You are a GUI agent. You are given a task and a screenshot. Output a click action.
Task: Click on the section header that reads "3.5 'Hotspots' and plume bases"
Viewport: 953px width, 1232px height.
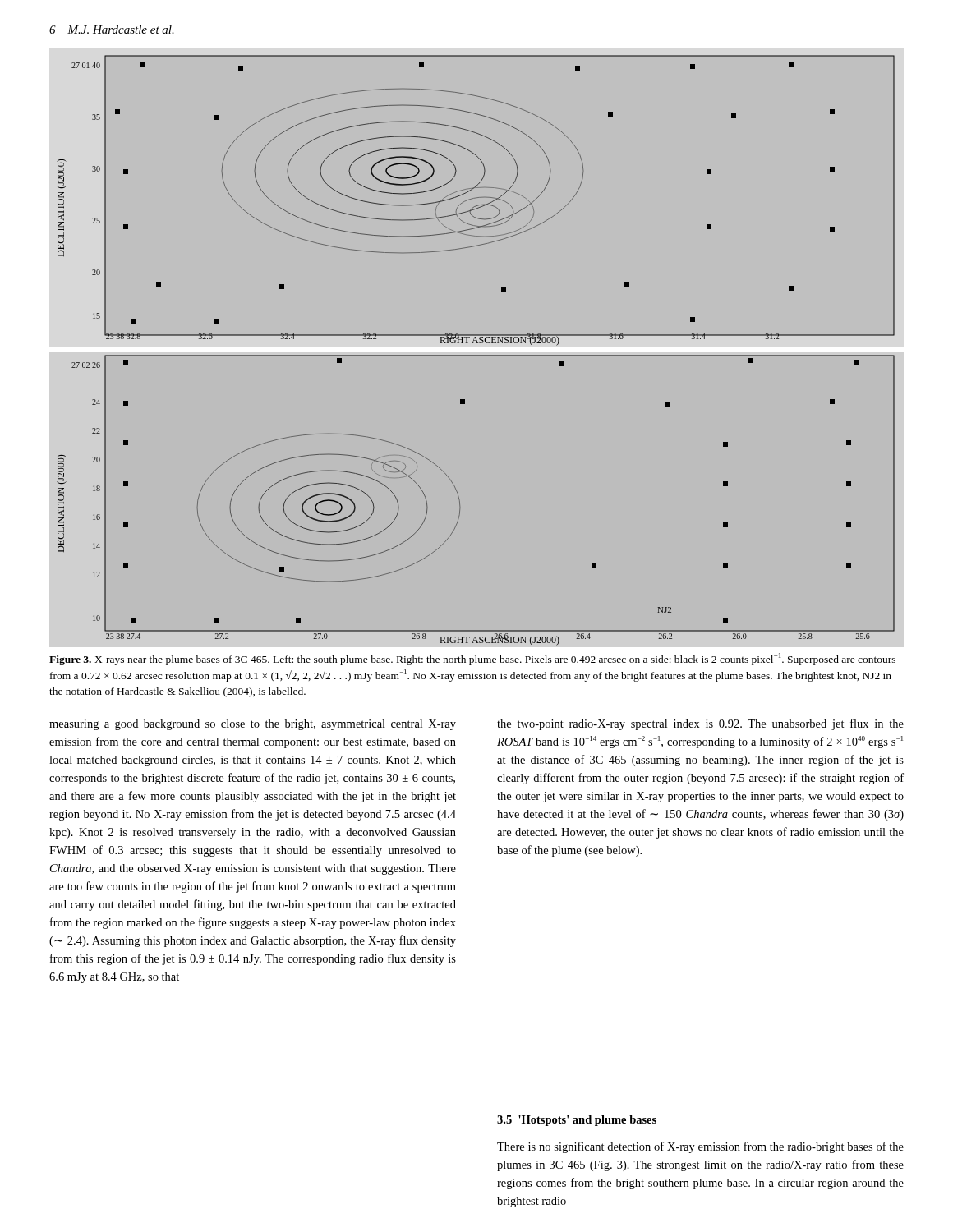point(577,1119)
